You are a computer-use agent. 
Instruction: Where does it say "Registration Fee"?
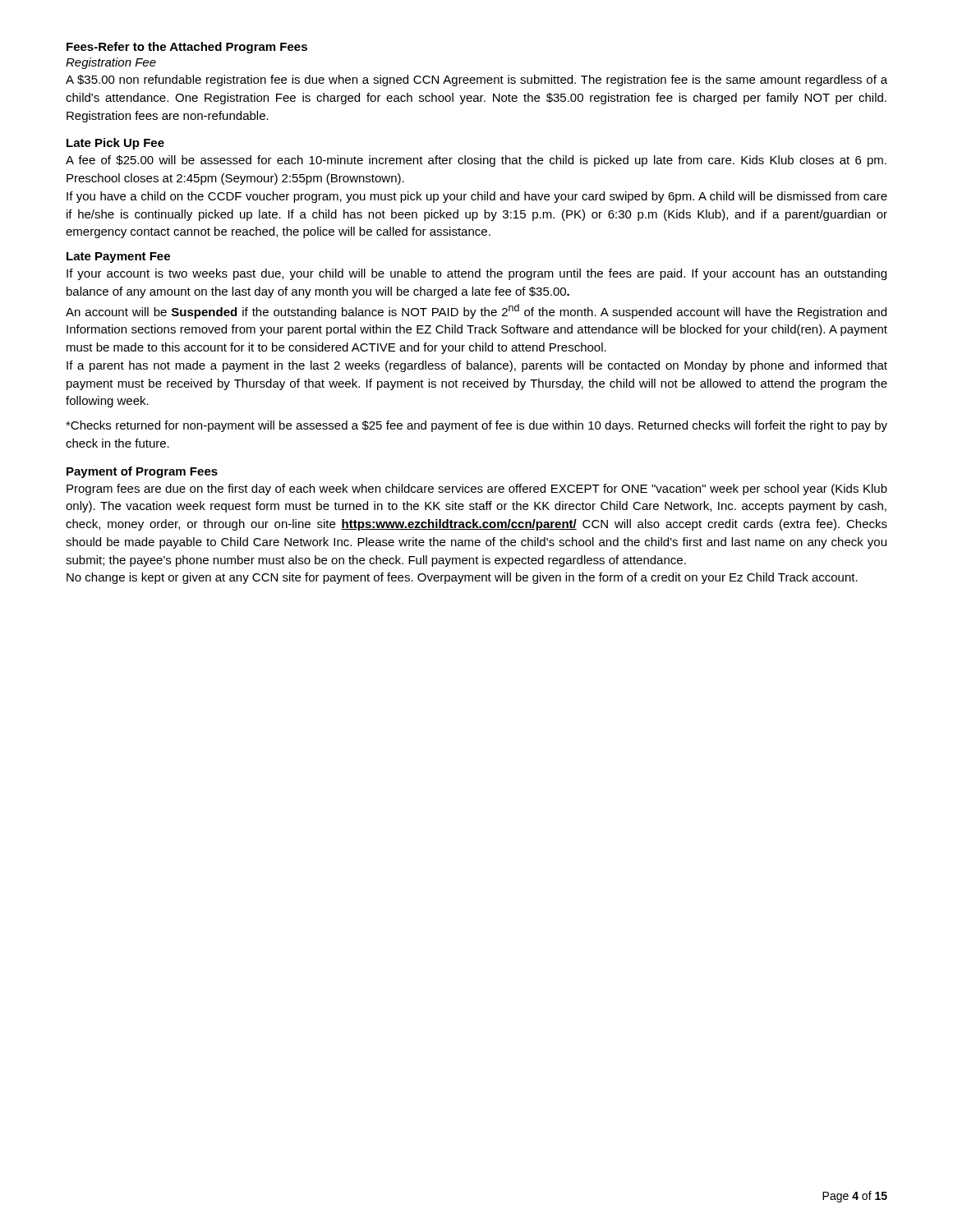pos(111,62)
